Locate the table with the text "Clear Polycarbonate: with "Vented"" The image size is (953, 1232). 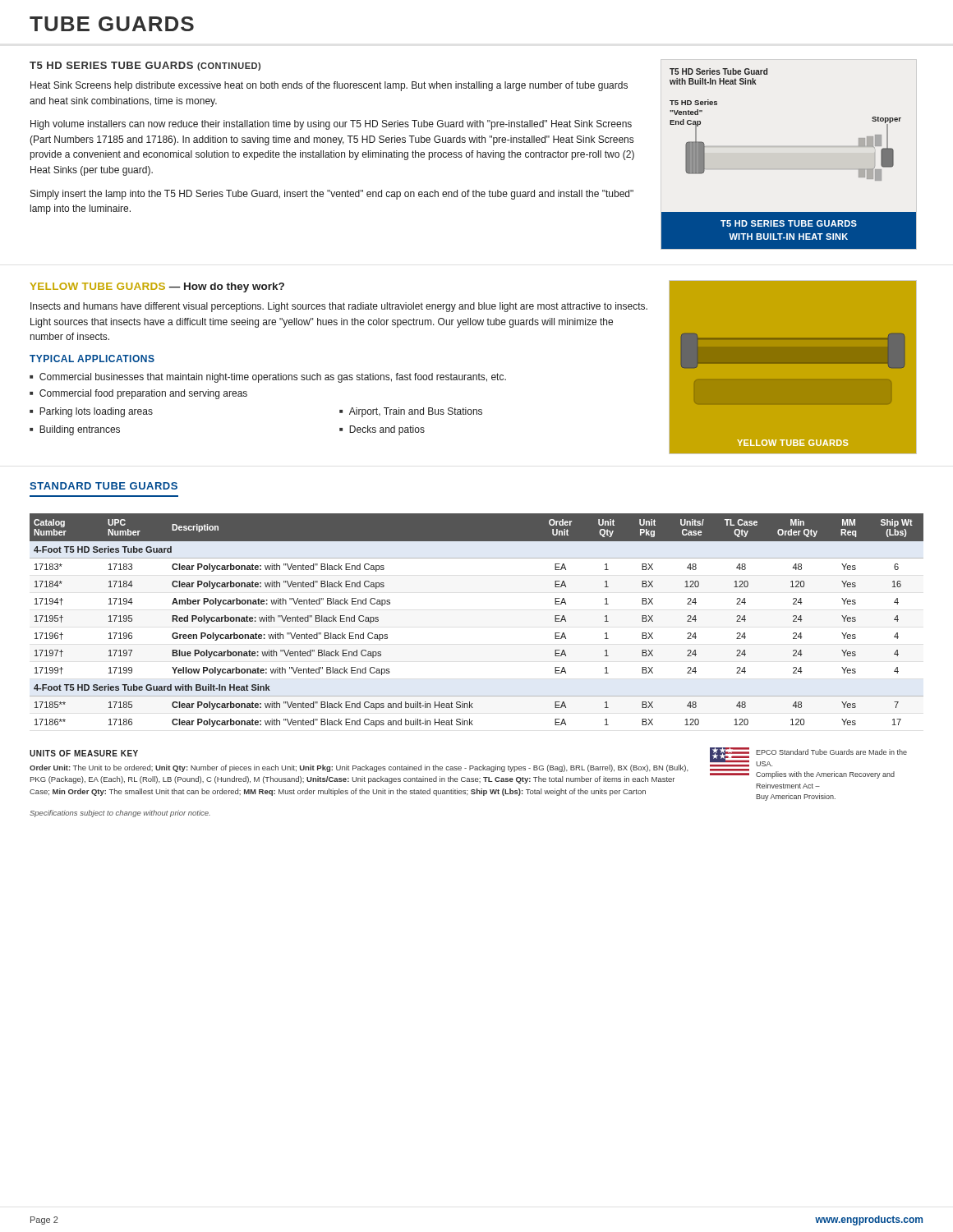[x=476, y=622]
